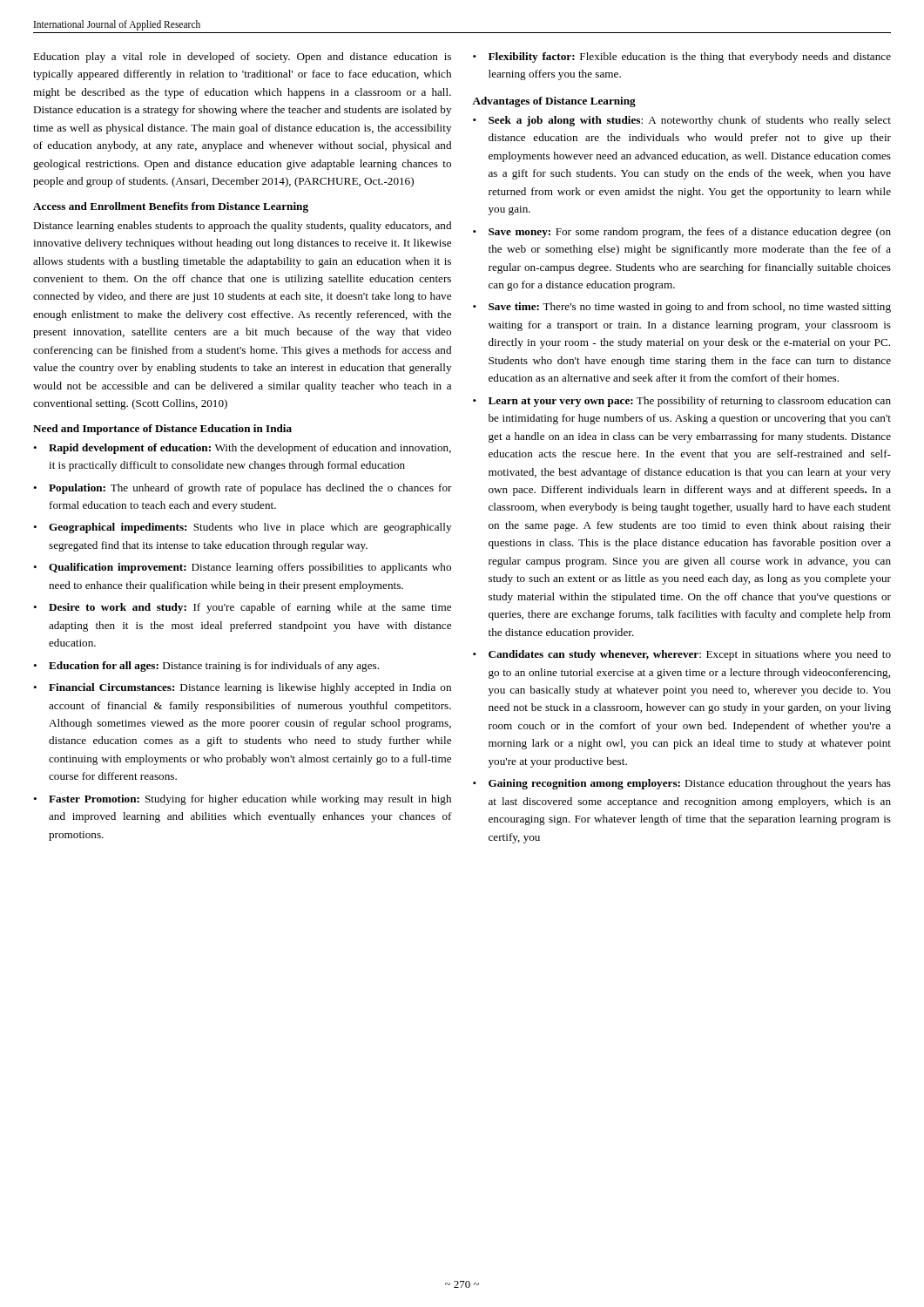Select the passage starting "• Geographical impediments: Students who"
Image resolution: width=924 pixels, height=1307 pixels.
pos(242,537)
